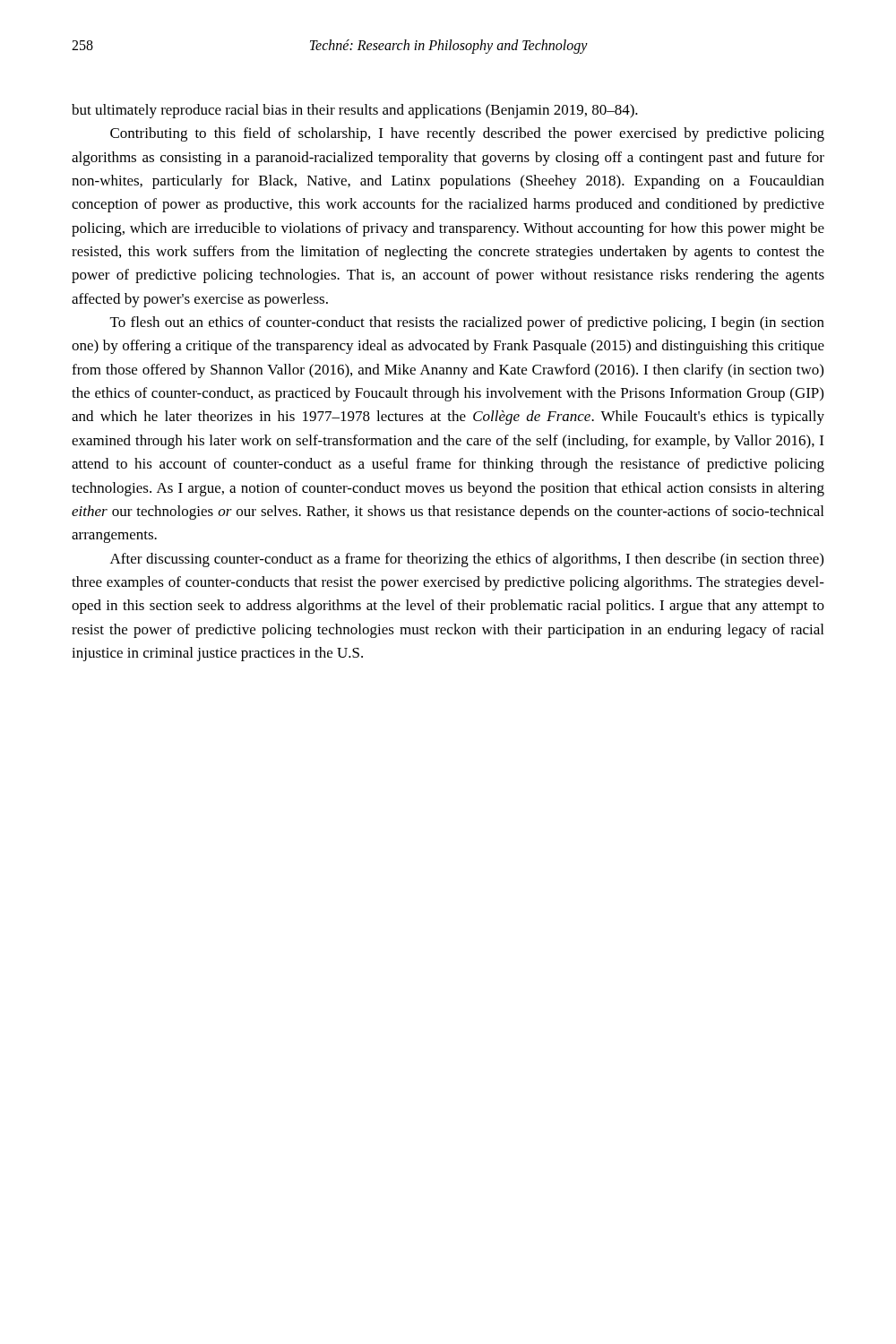Locate the text block with the text "but ultimately reproduce"

point(448,110)
